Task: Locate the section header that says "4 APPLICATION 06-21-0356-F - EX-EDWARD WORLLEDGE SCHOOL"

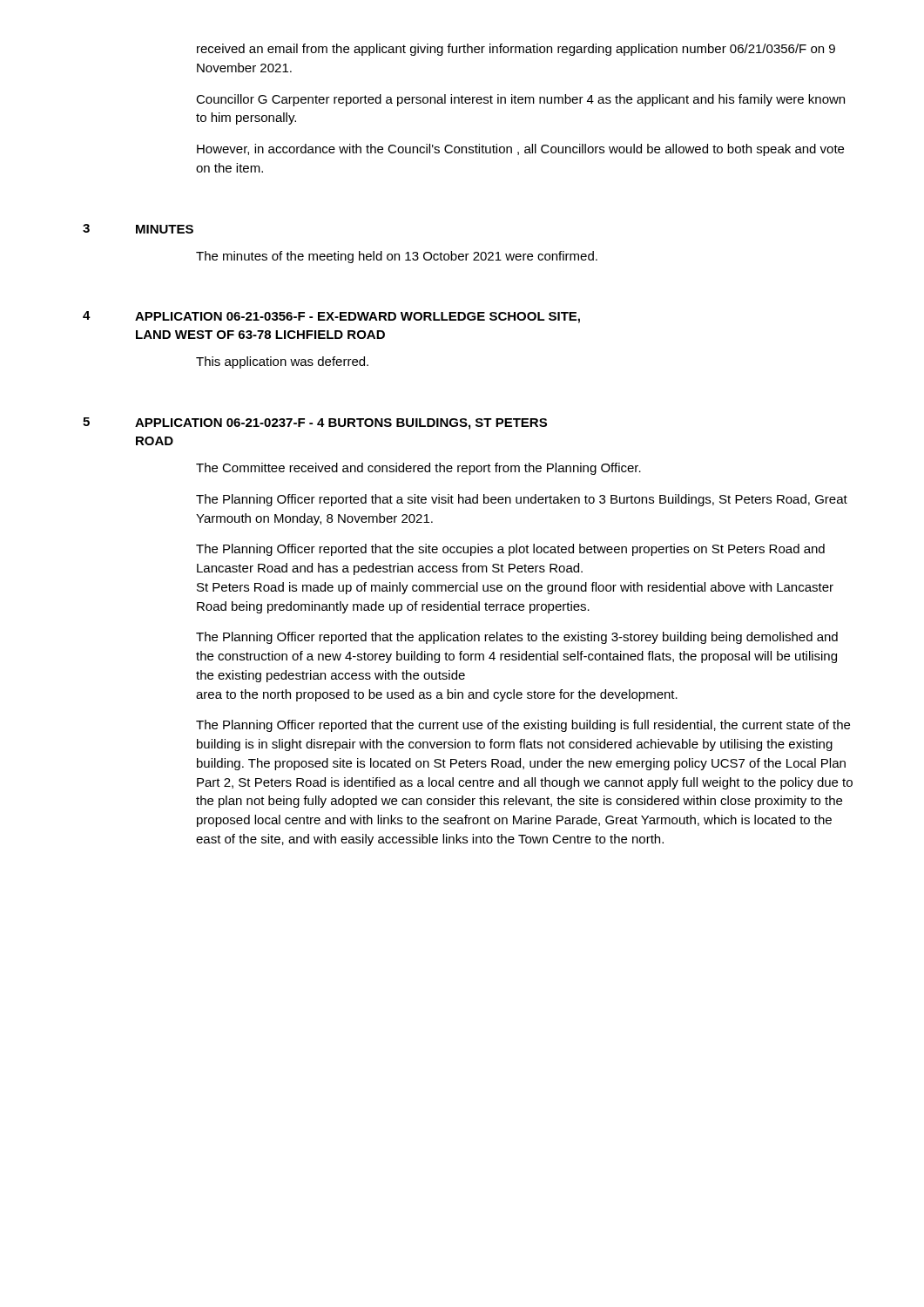Action: coord(332,325)
